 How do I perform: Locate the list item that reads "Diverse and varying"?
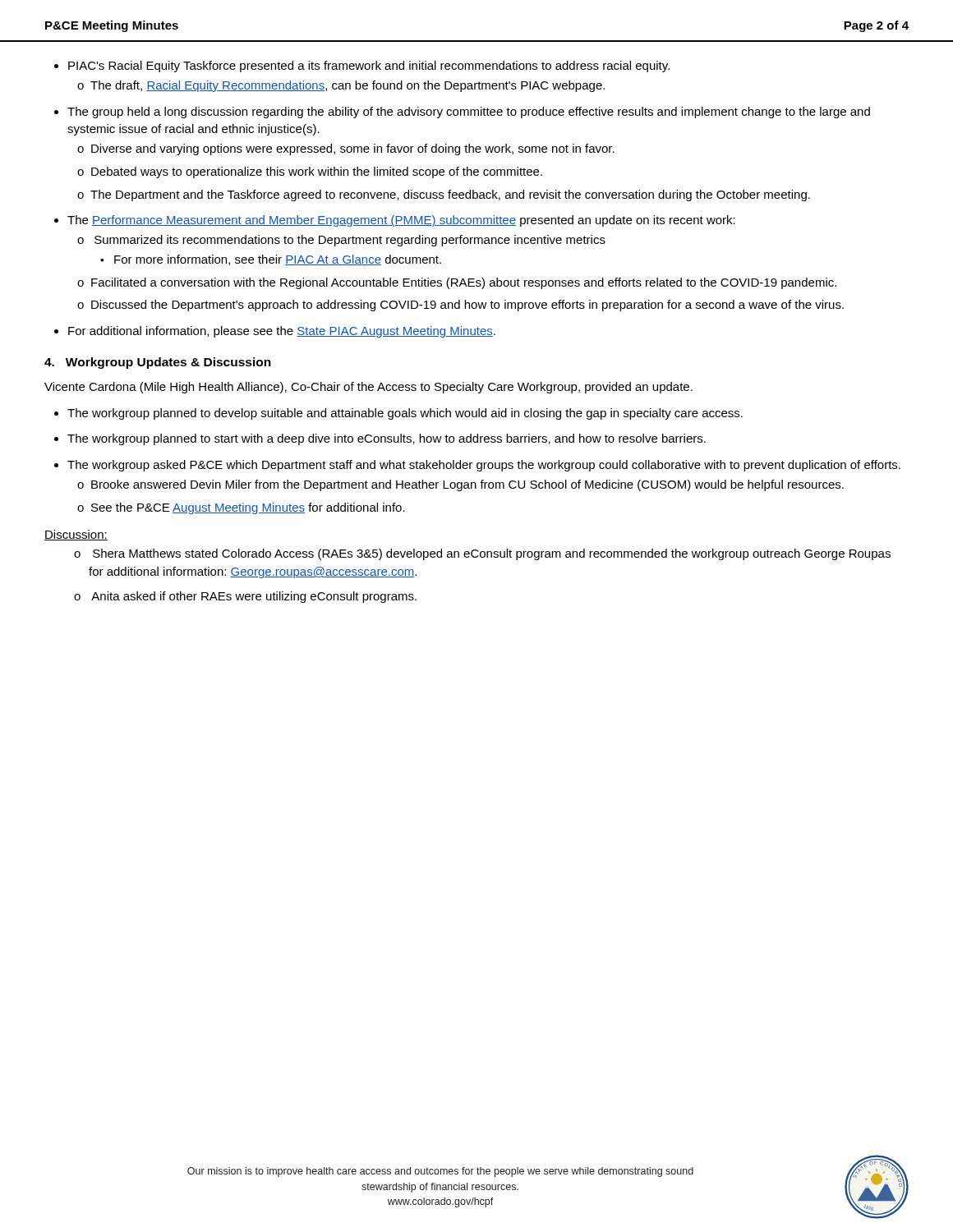pos(353,148)
